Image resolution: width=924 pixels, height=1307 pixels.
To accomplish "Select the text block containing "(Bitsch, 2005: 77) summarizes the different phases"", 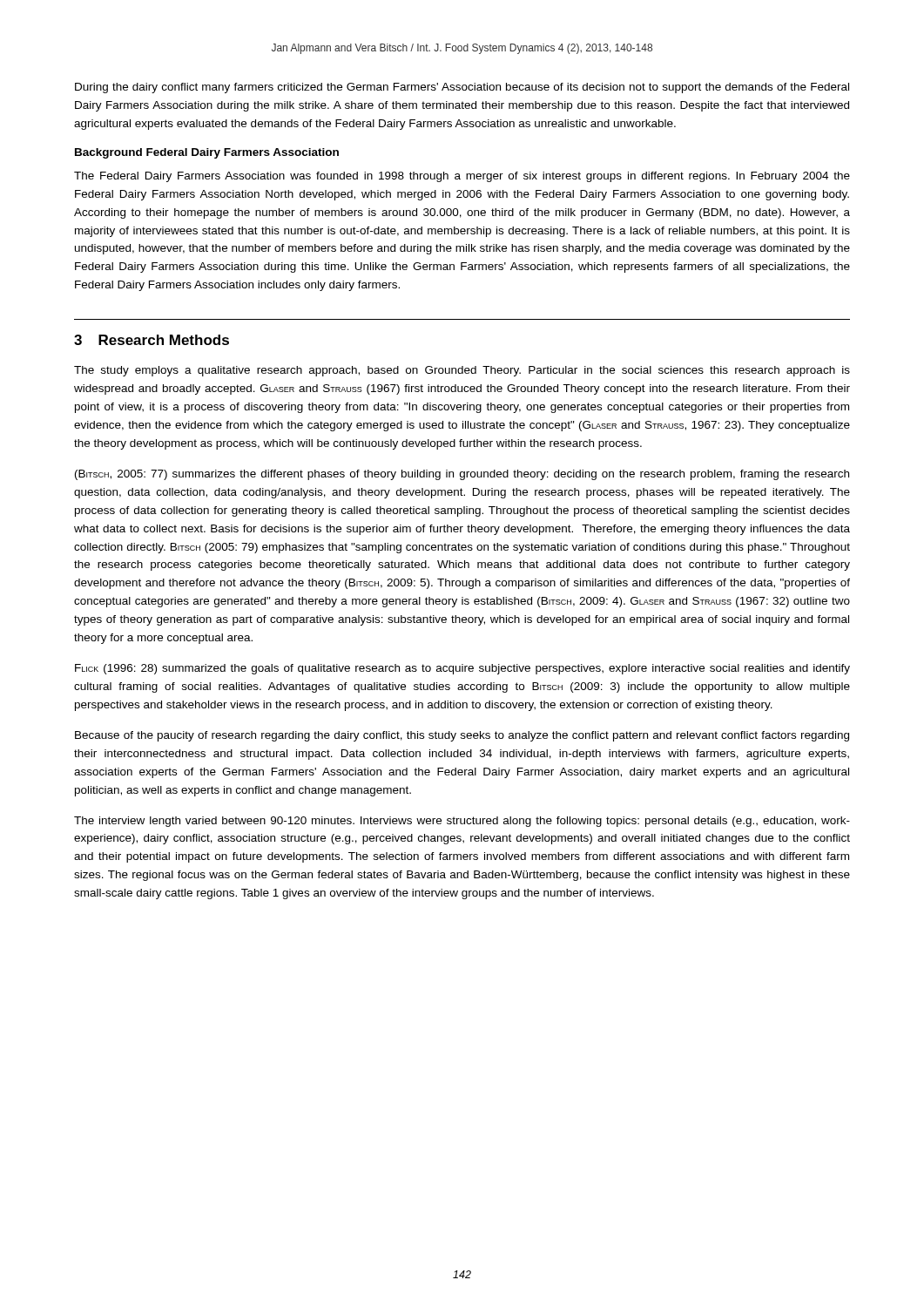I will [462, 555].
